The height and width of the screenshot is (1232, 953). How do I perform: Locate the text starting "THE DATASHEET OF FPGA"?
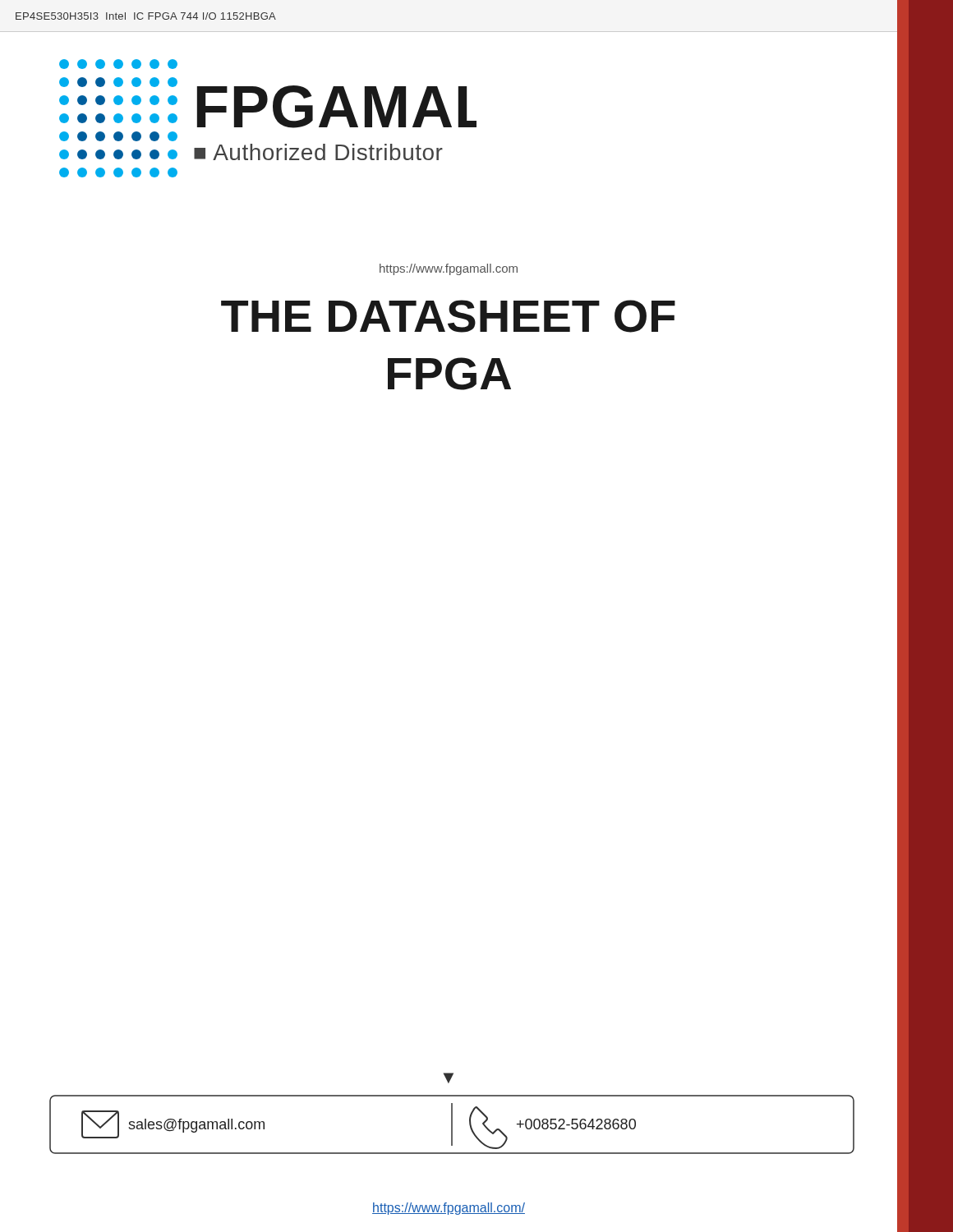[x=449, y=345]
